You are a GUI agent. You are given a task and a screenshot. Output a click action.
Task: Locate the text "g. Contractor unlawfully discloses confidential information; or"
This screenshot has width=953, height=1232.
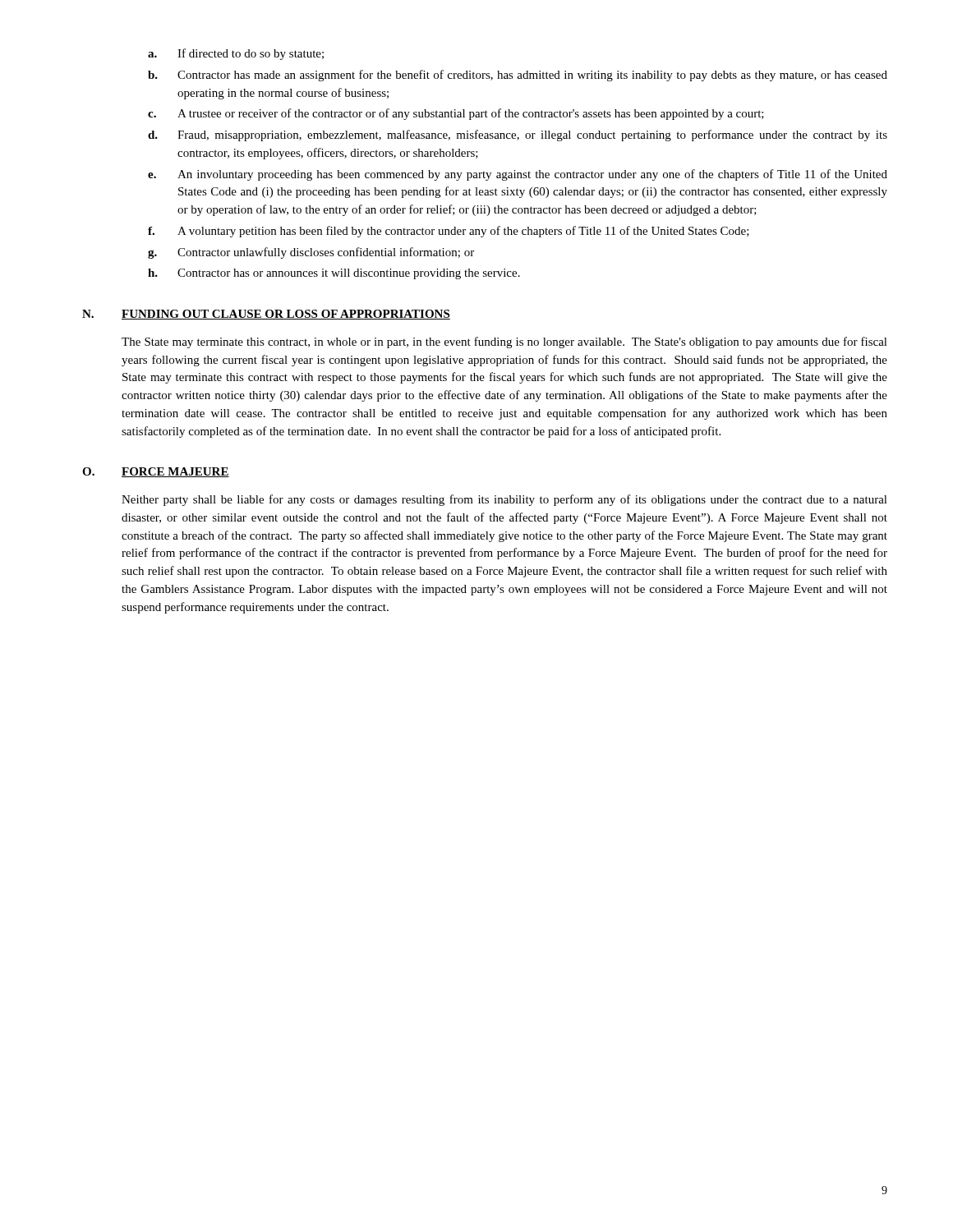[x=311, y=253]
